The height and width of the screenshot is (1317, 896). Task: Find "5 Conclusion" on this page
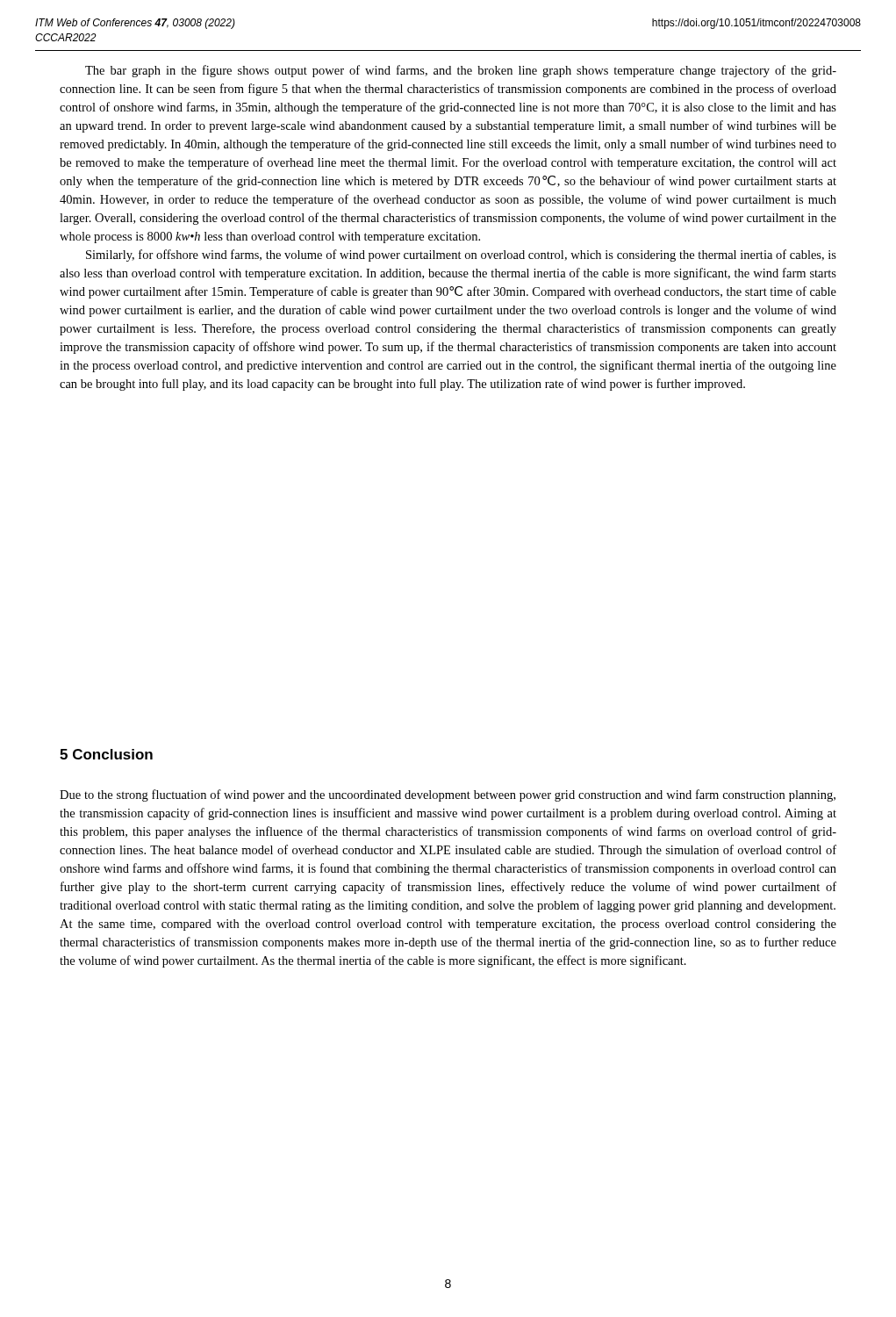point(106,755)
